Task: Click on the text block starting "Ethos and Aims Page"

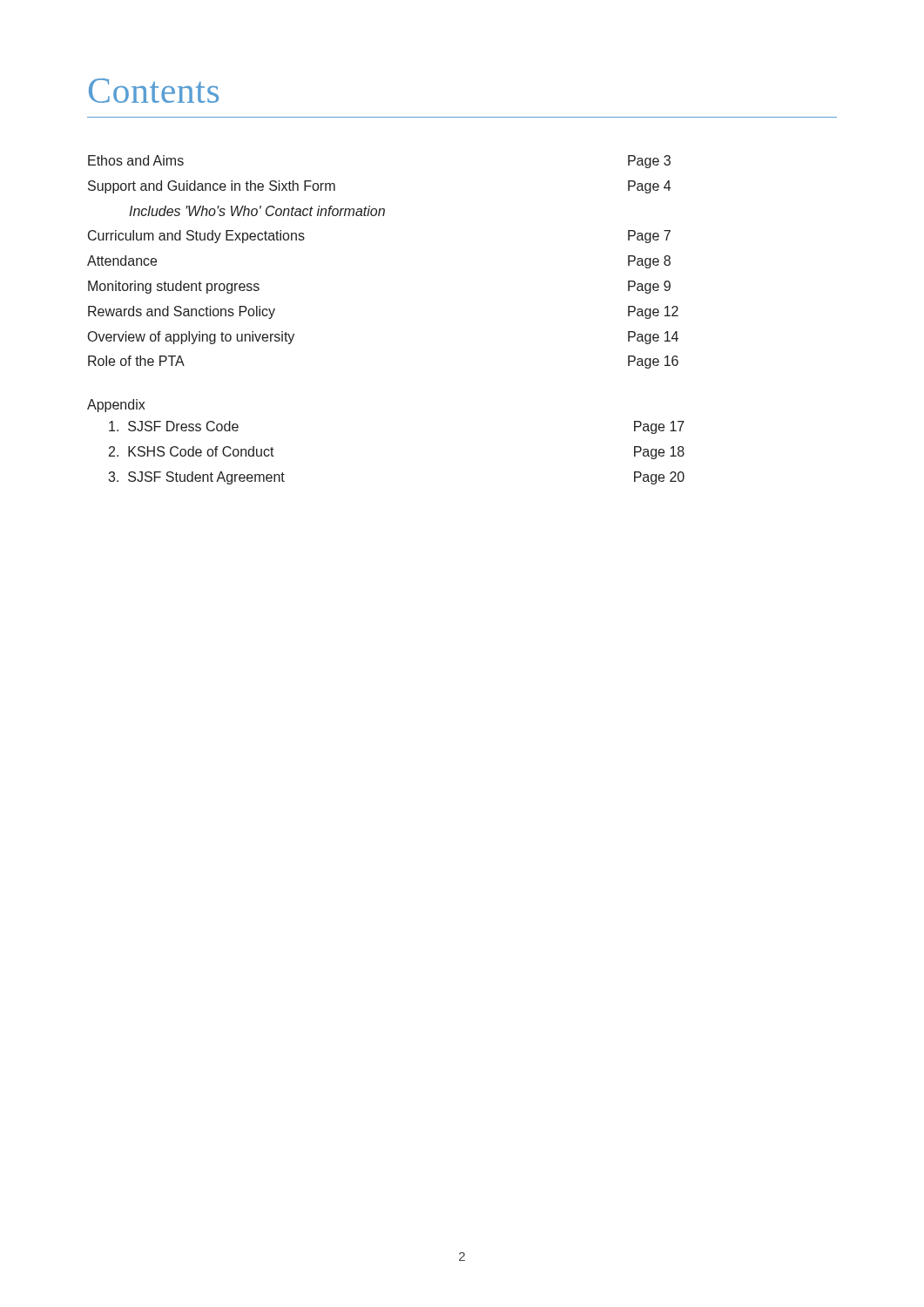Action: coord(136,162)
